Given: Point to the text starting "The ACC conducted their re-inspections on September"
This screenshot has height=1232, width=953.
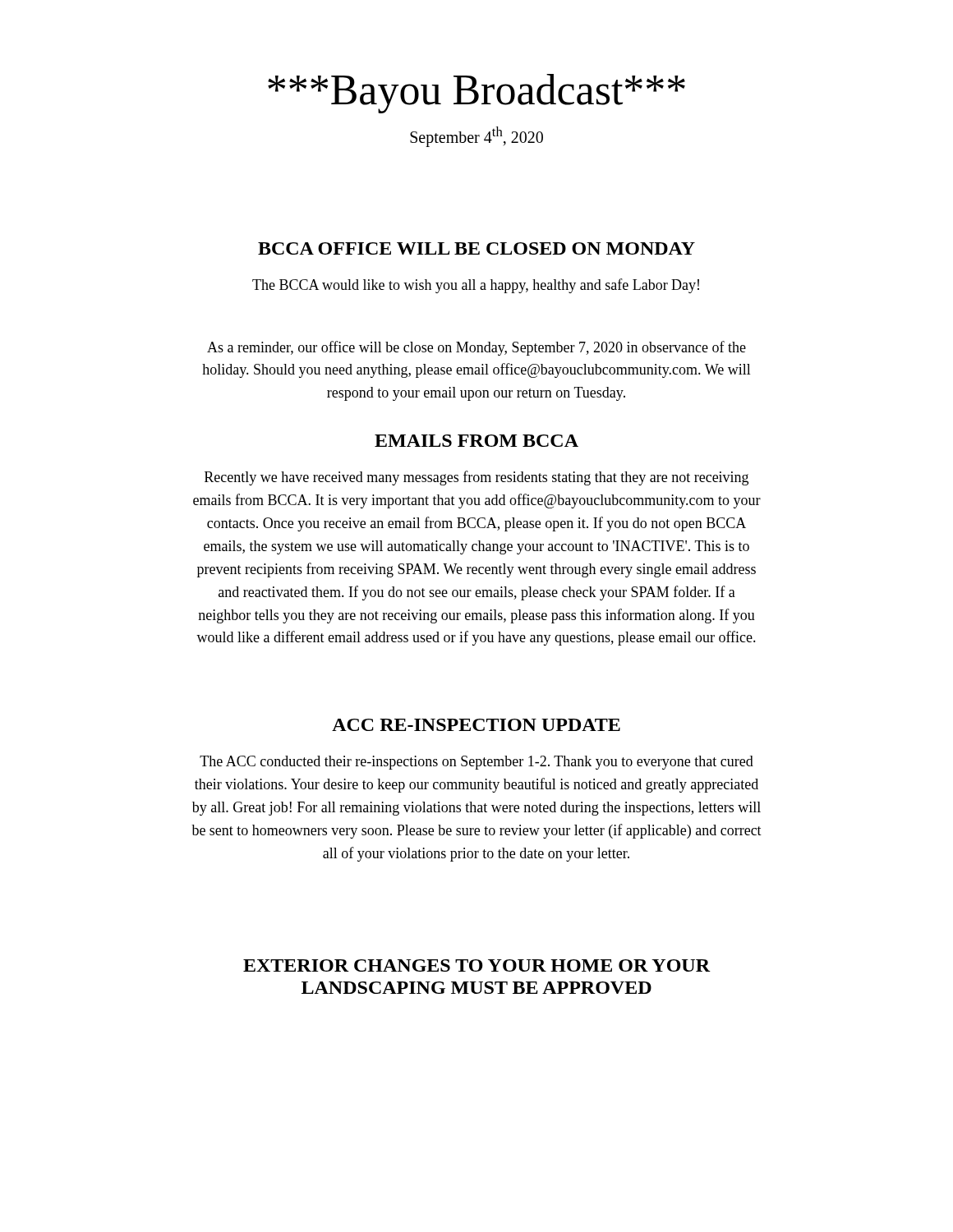Looking at the screenshot, I should 476,808.
